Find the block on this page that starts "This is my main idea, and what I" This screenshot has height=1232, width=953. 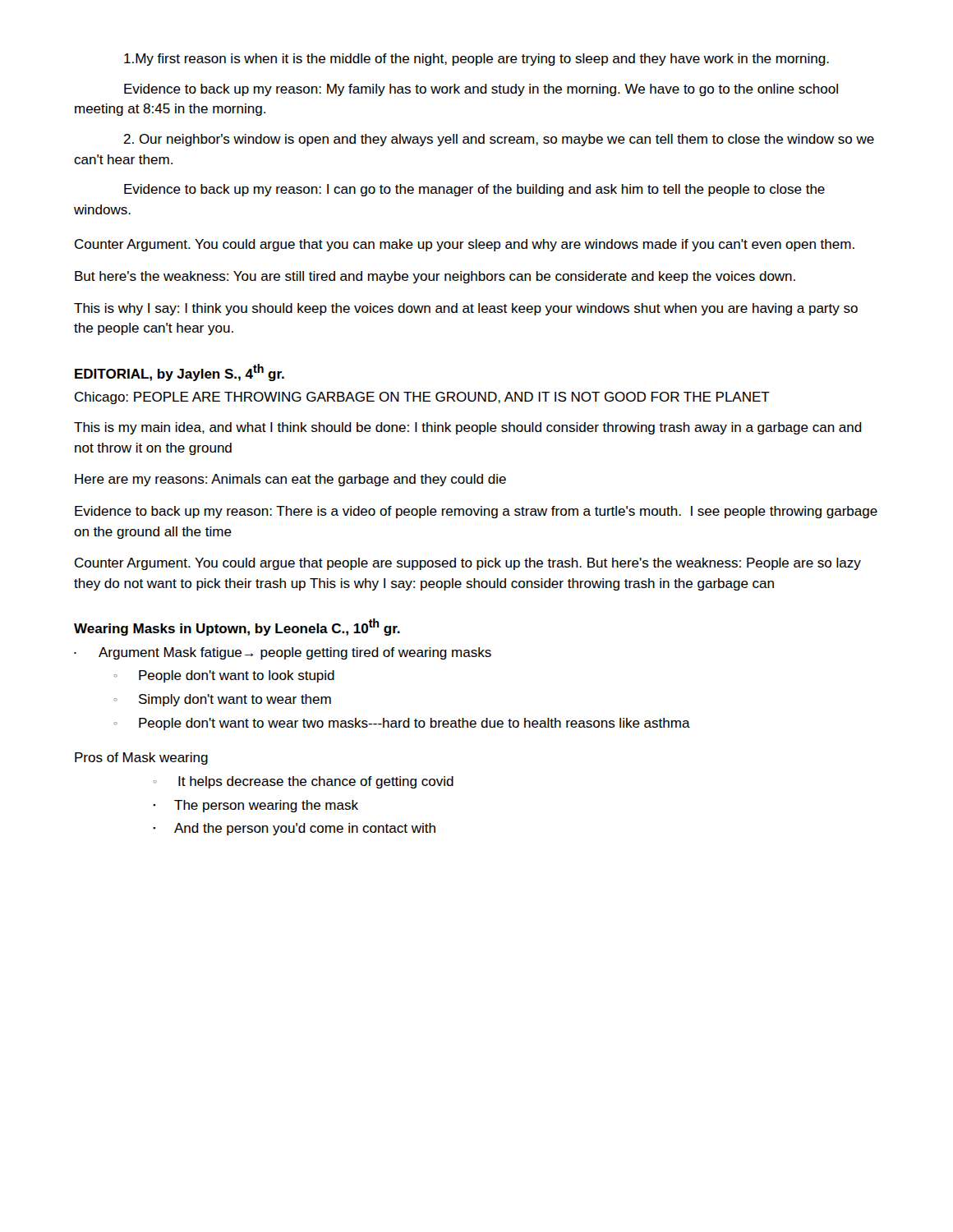[x=468, y=438]
